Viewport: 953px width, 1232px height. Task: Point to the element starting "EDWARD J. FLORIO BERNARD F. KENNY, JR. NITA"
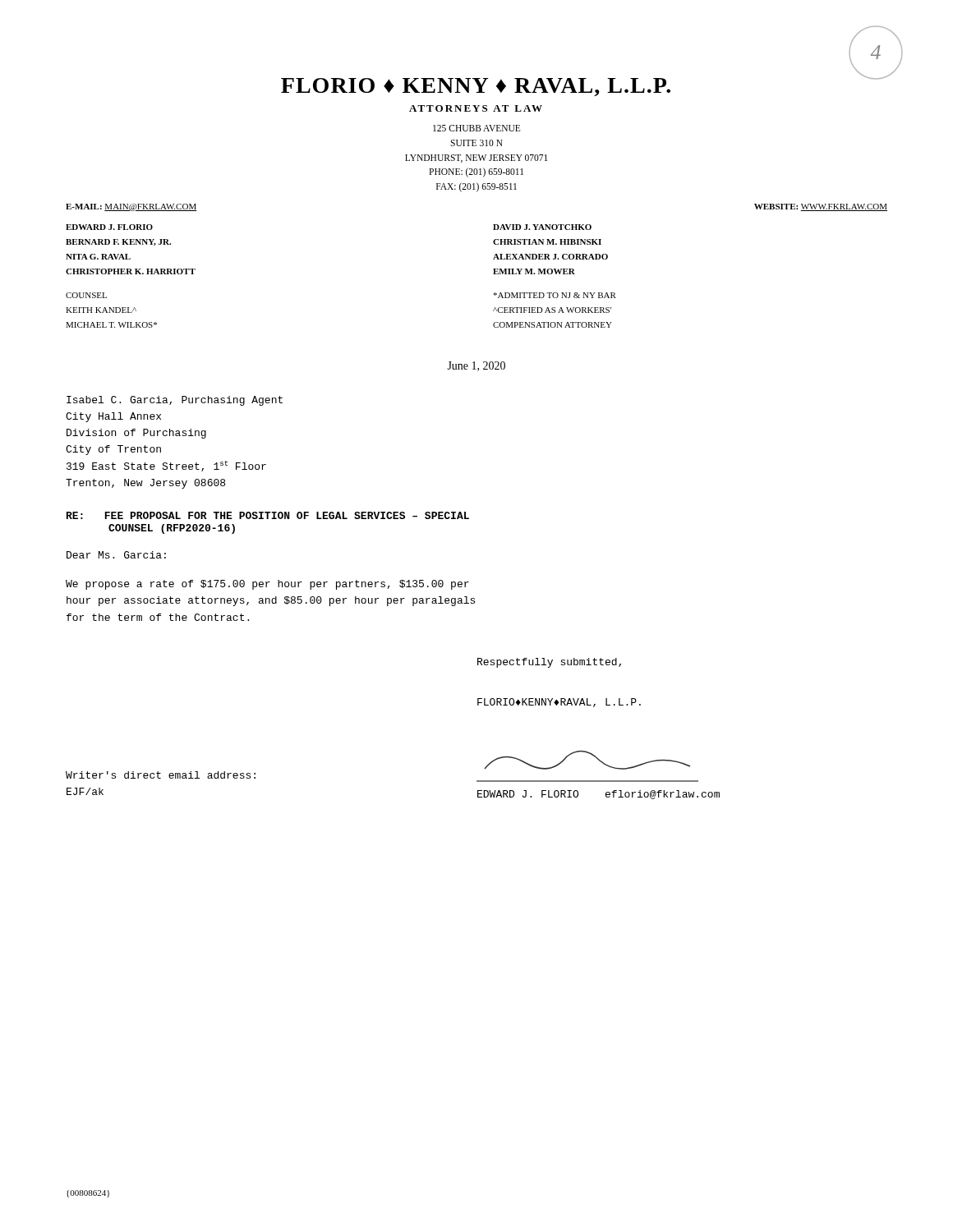tap(109, 227)
